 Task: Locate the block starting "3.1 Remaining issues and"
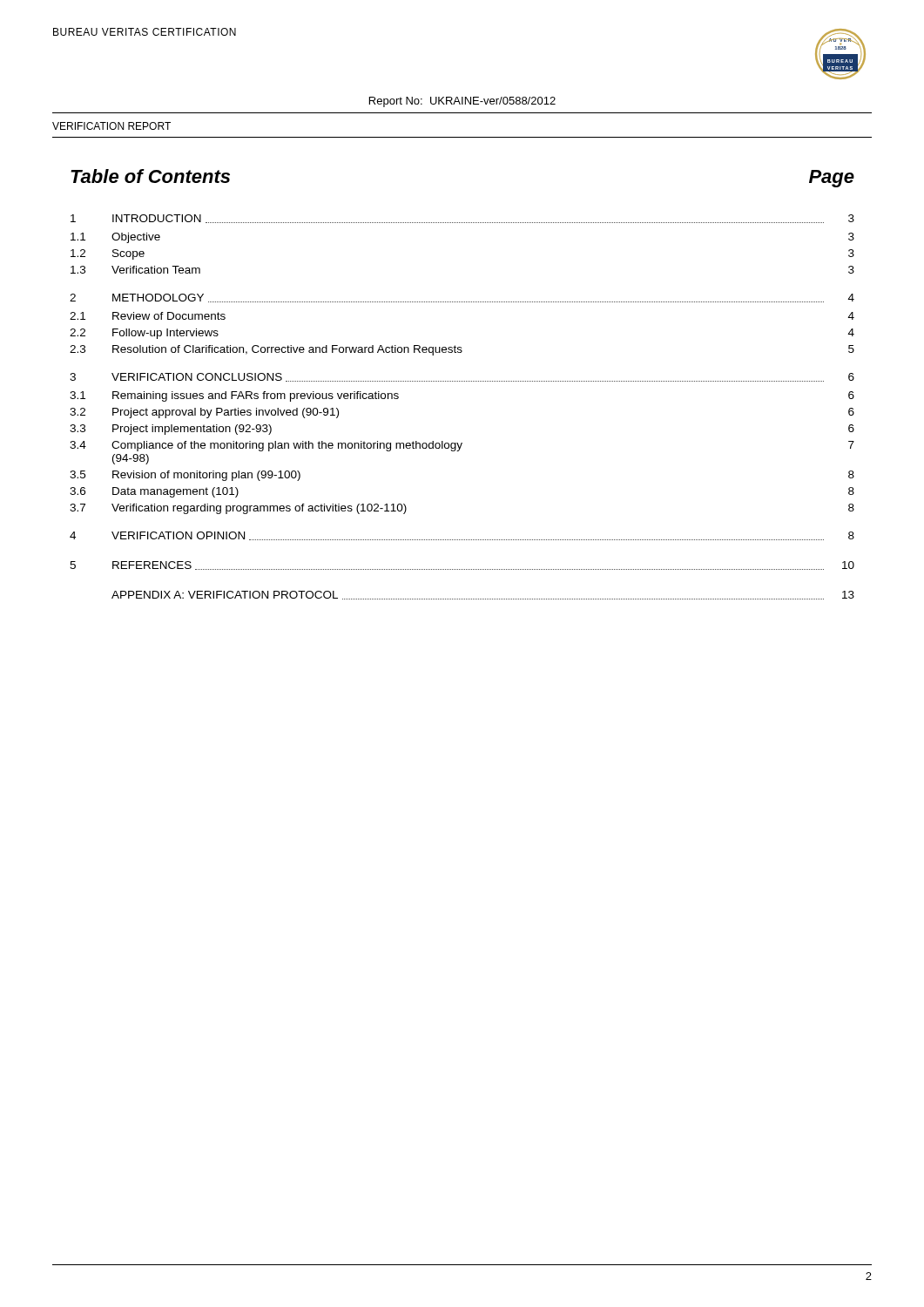point(256,396)
